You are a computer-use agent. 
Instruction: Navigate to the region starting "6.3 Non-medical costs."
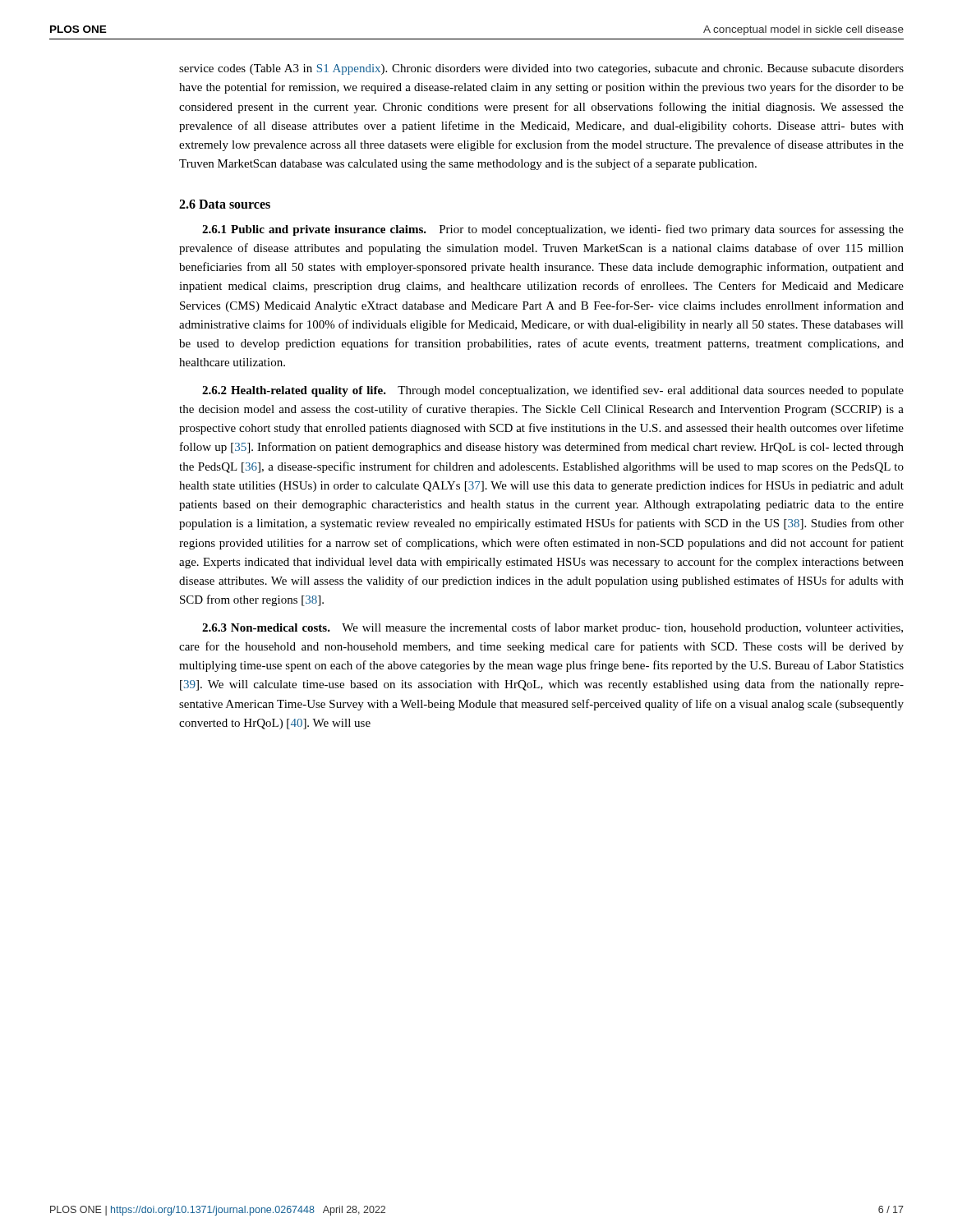tap(541, 675)
